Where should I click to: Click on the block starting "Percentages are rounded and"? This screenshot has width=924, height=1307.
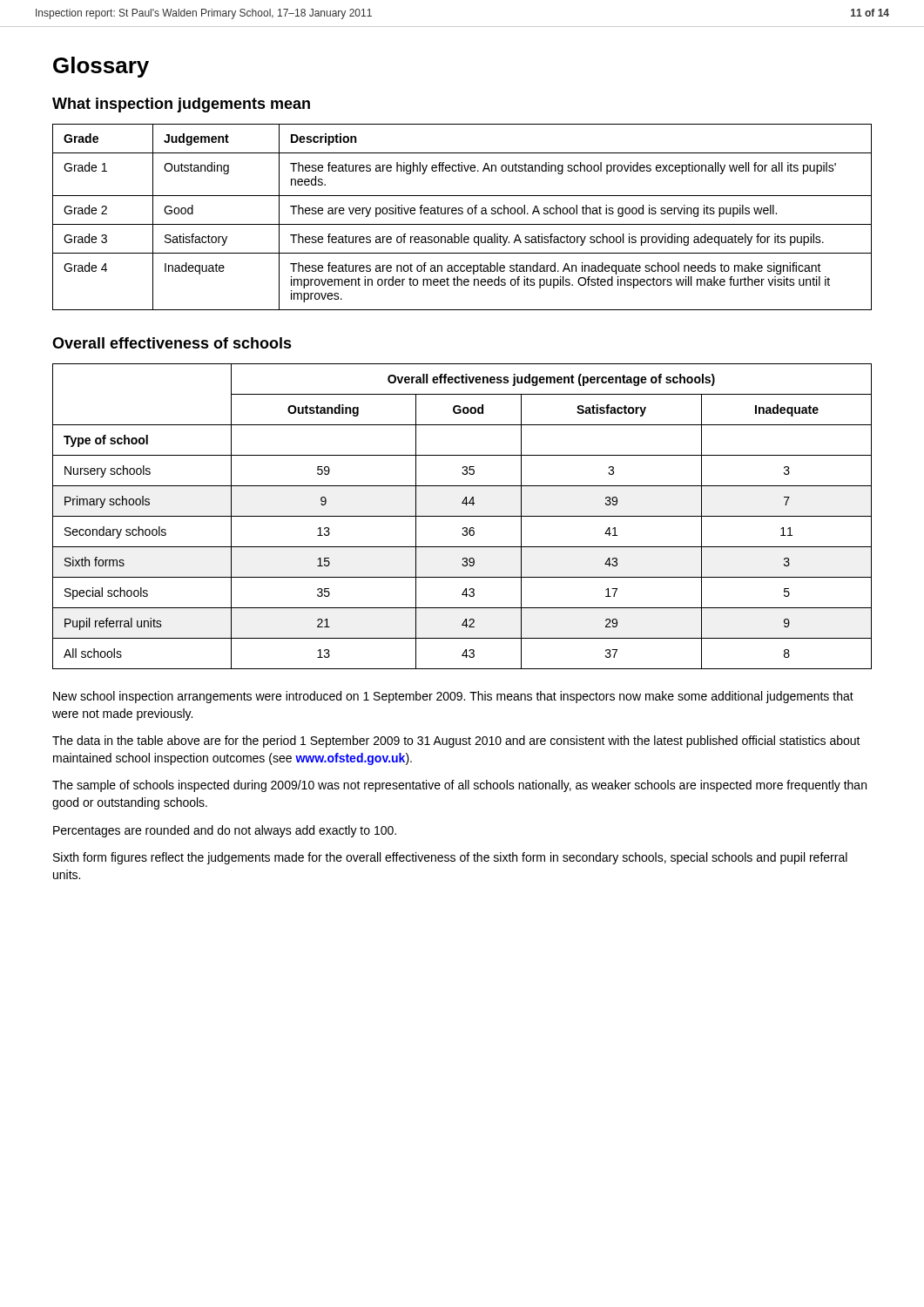pyautogui.click(x=225, y=830)
